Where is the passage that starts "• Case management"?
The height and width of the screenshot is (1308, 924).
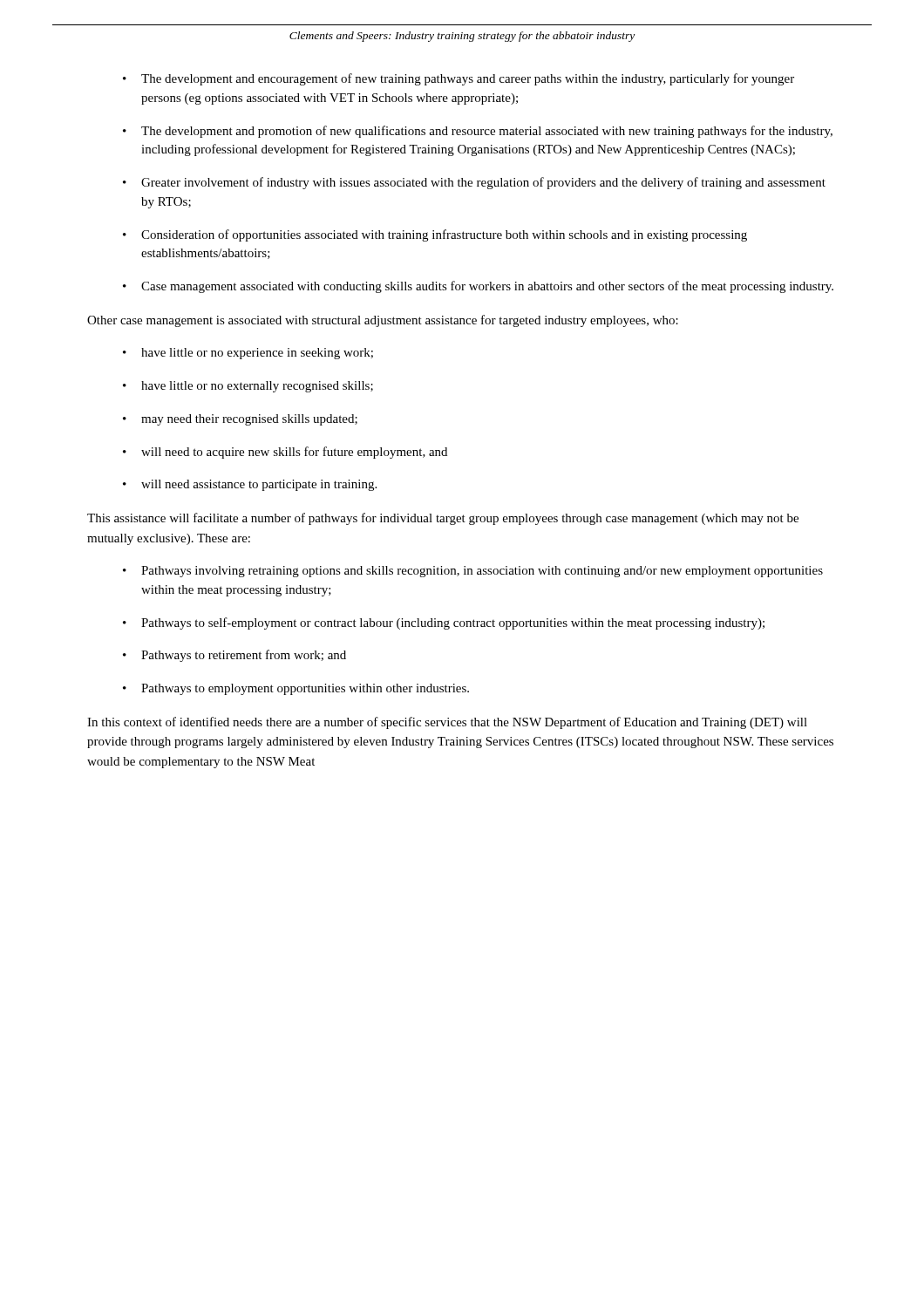478,287
